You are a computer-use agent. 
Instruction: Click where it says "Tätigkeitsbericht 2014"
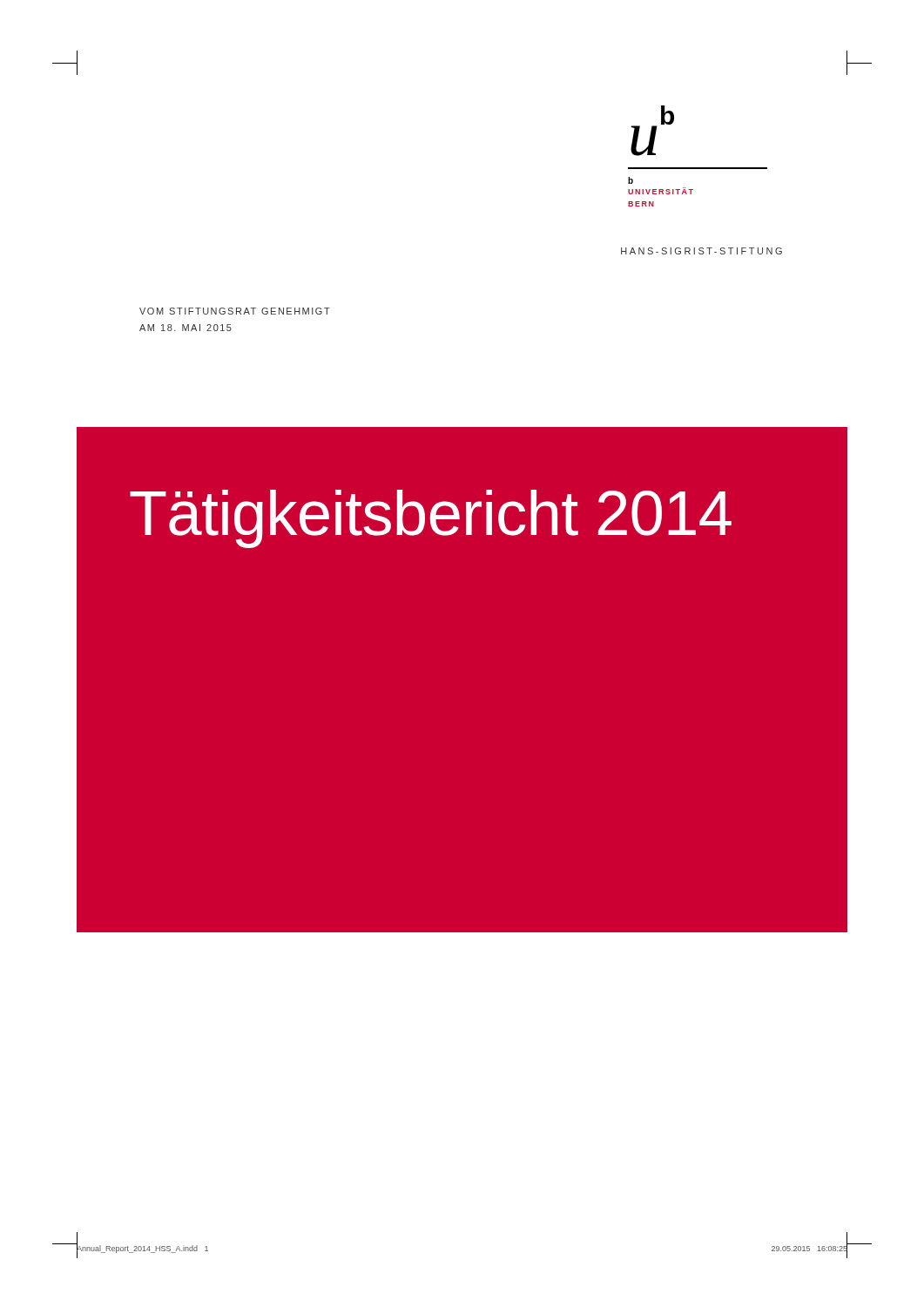click(x=431, y=514)
